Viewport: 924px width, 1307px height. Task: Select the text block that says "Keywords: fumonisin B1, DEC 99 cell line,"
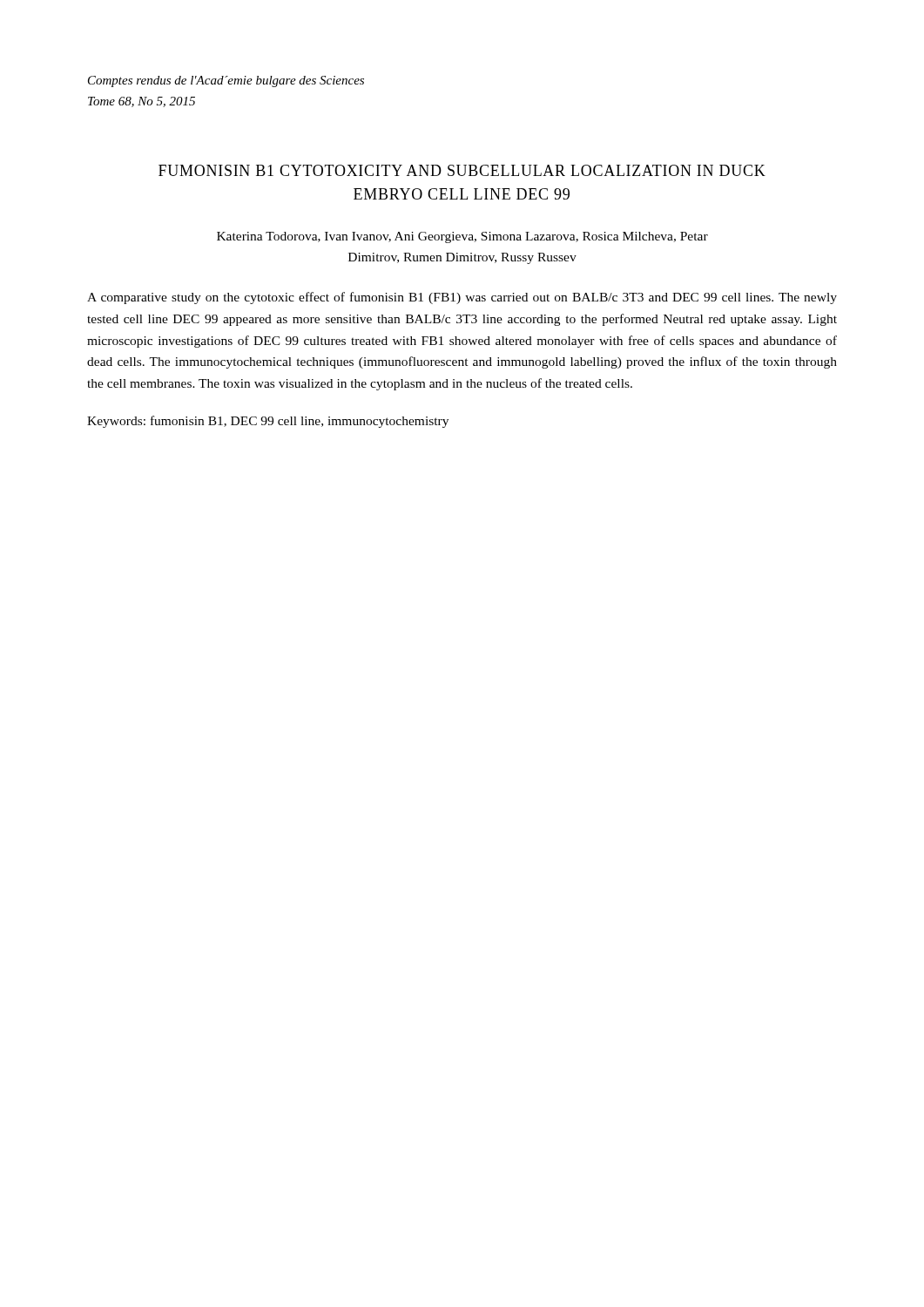tap(268, 420)
